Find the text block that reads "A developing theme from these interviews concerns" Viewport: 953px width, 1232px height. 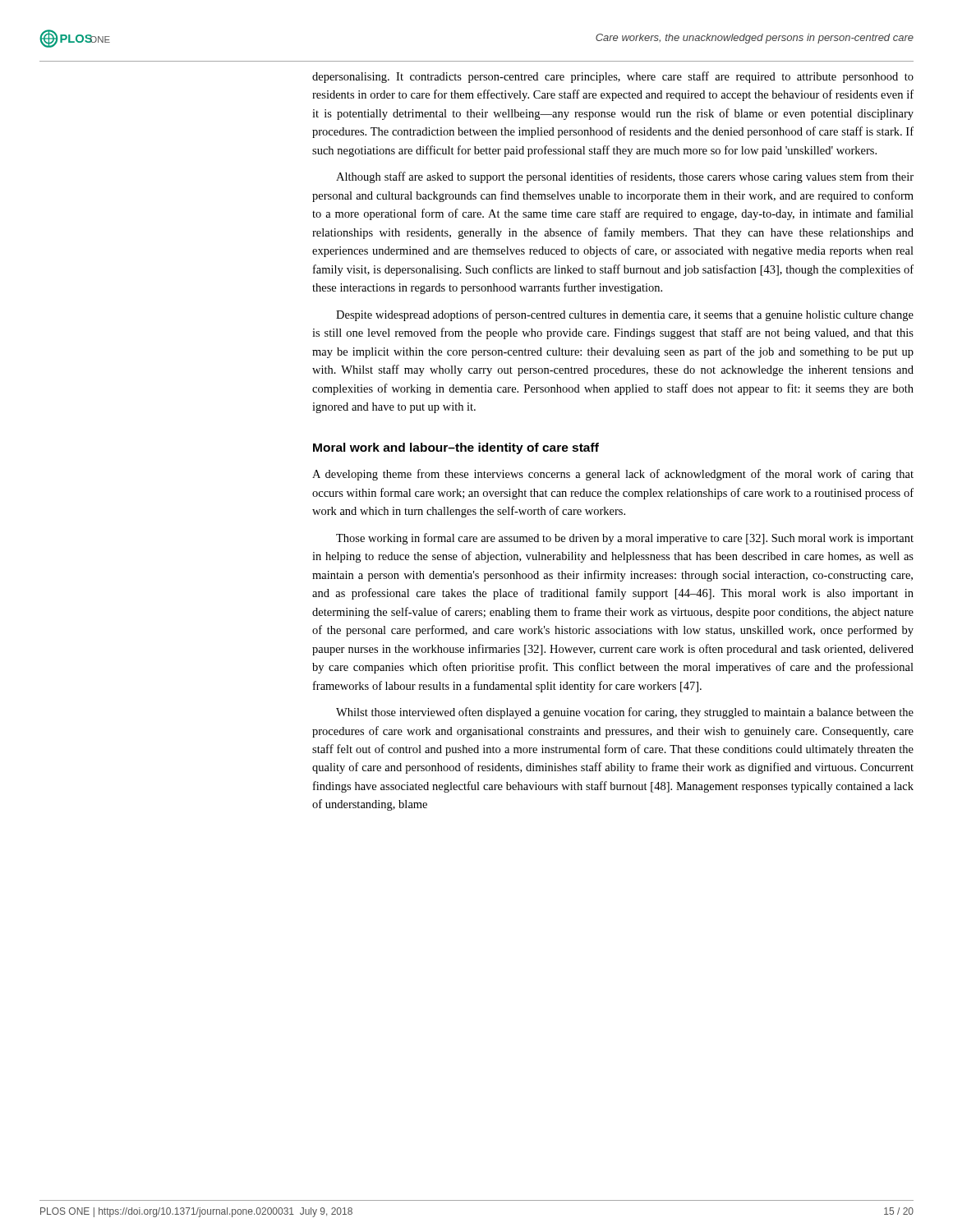[x=613, y=493]
